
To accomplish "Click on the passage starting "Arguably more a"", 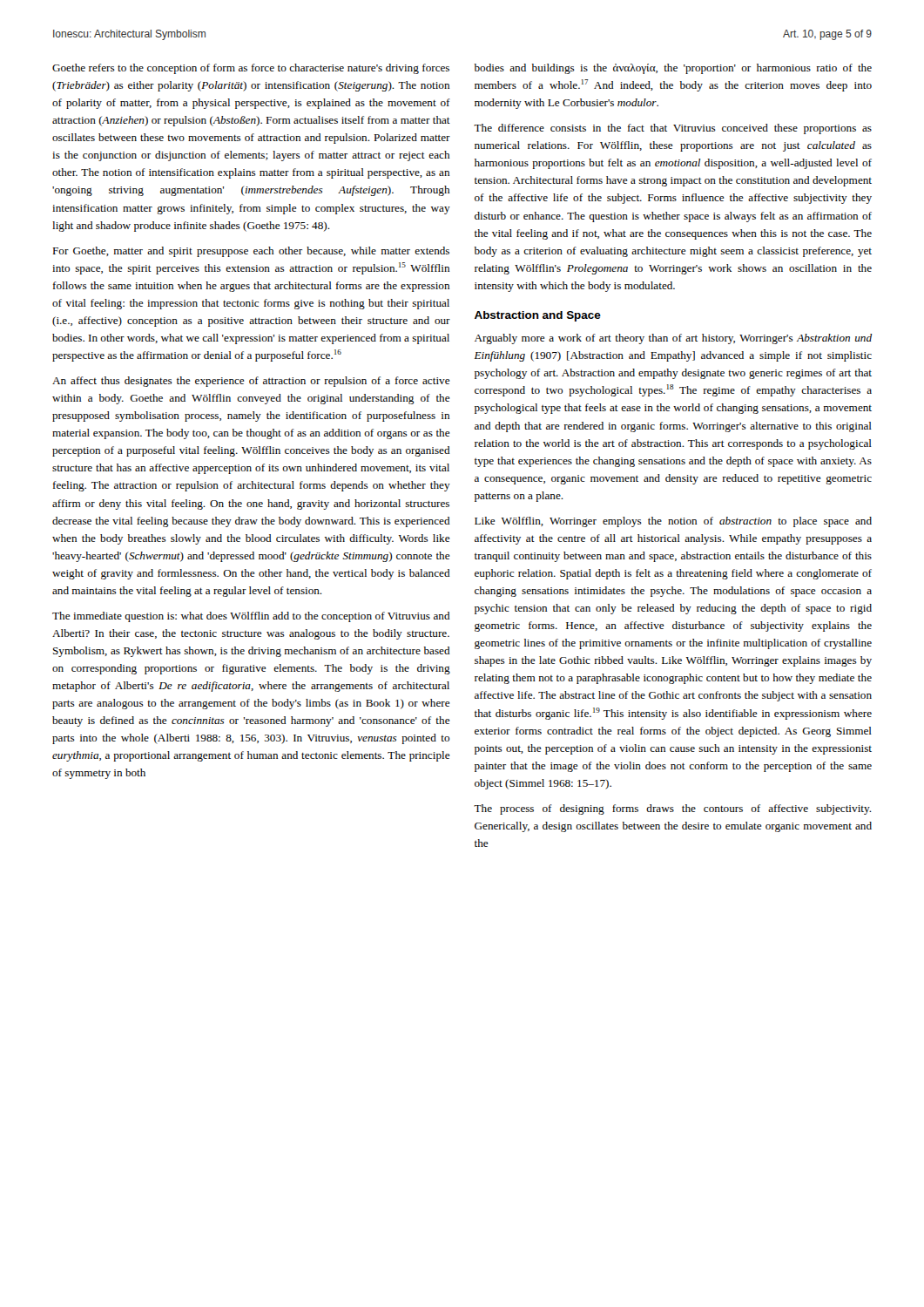I will pos(673,417).
